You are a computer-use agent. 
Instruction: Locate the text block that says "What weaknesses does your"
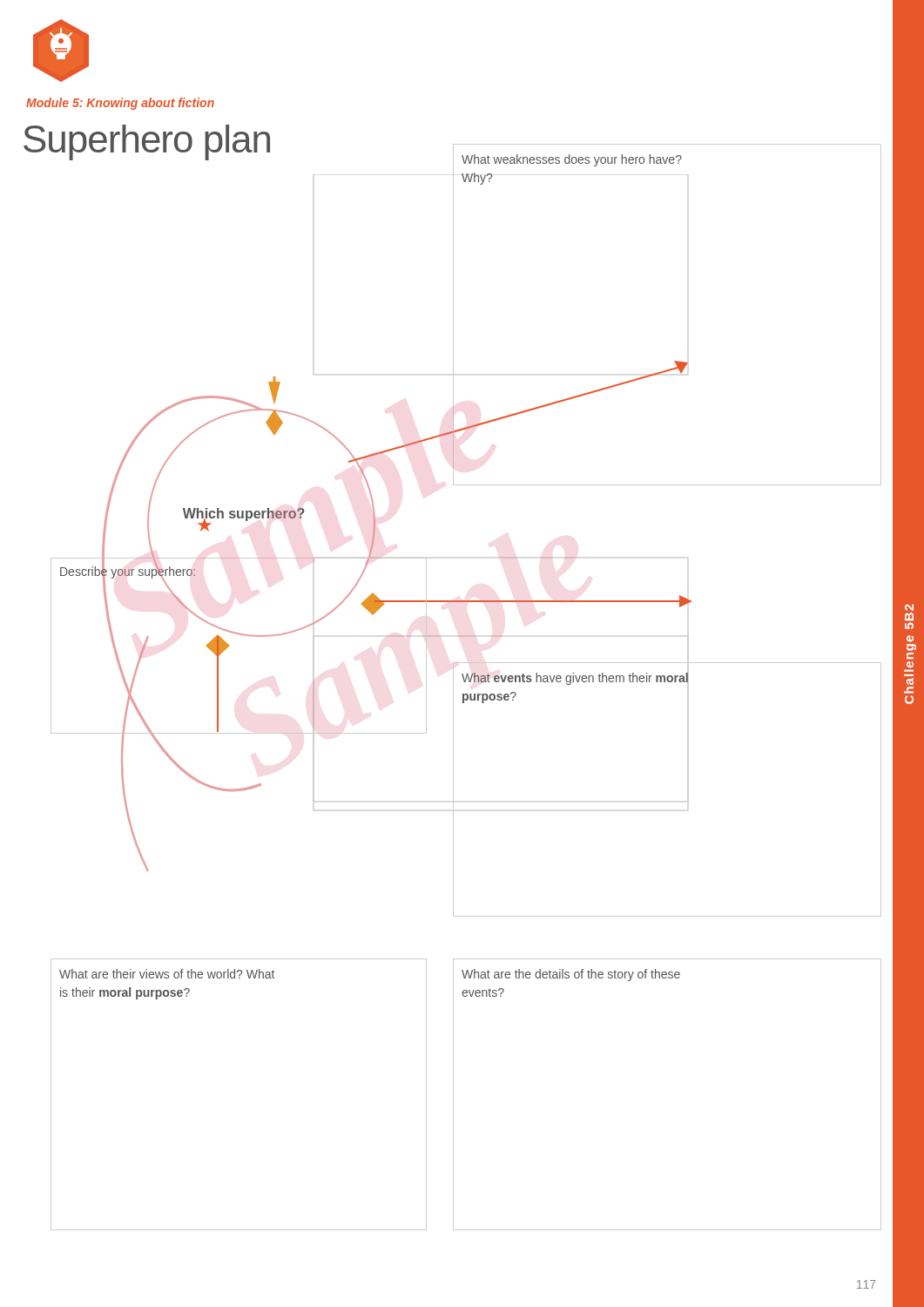coord(572,169)
